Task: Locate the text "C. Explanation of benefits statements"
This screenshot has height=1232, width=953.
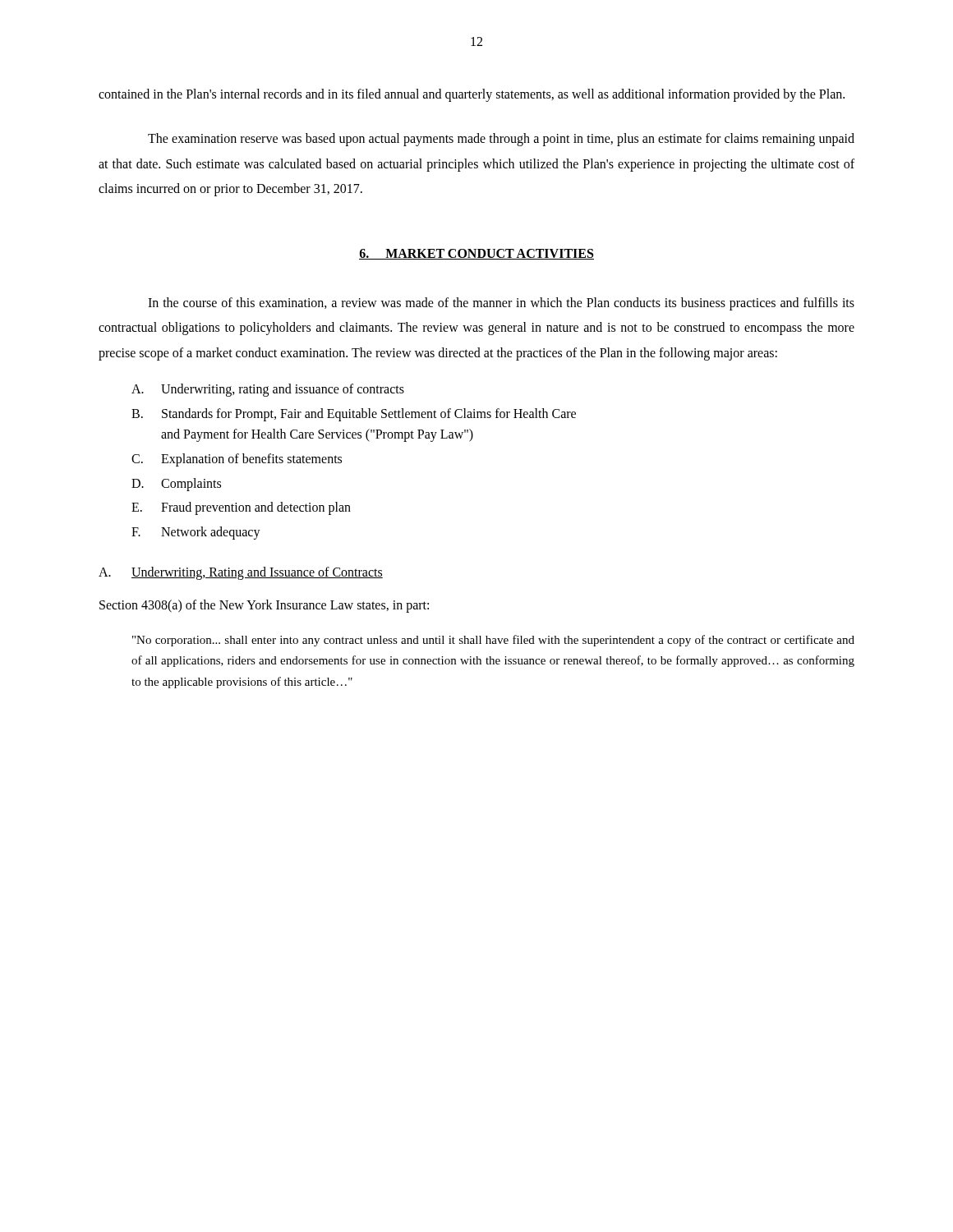Action: click(x=237, y=460)
